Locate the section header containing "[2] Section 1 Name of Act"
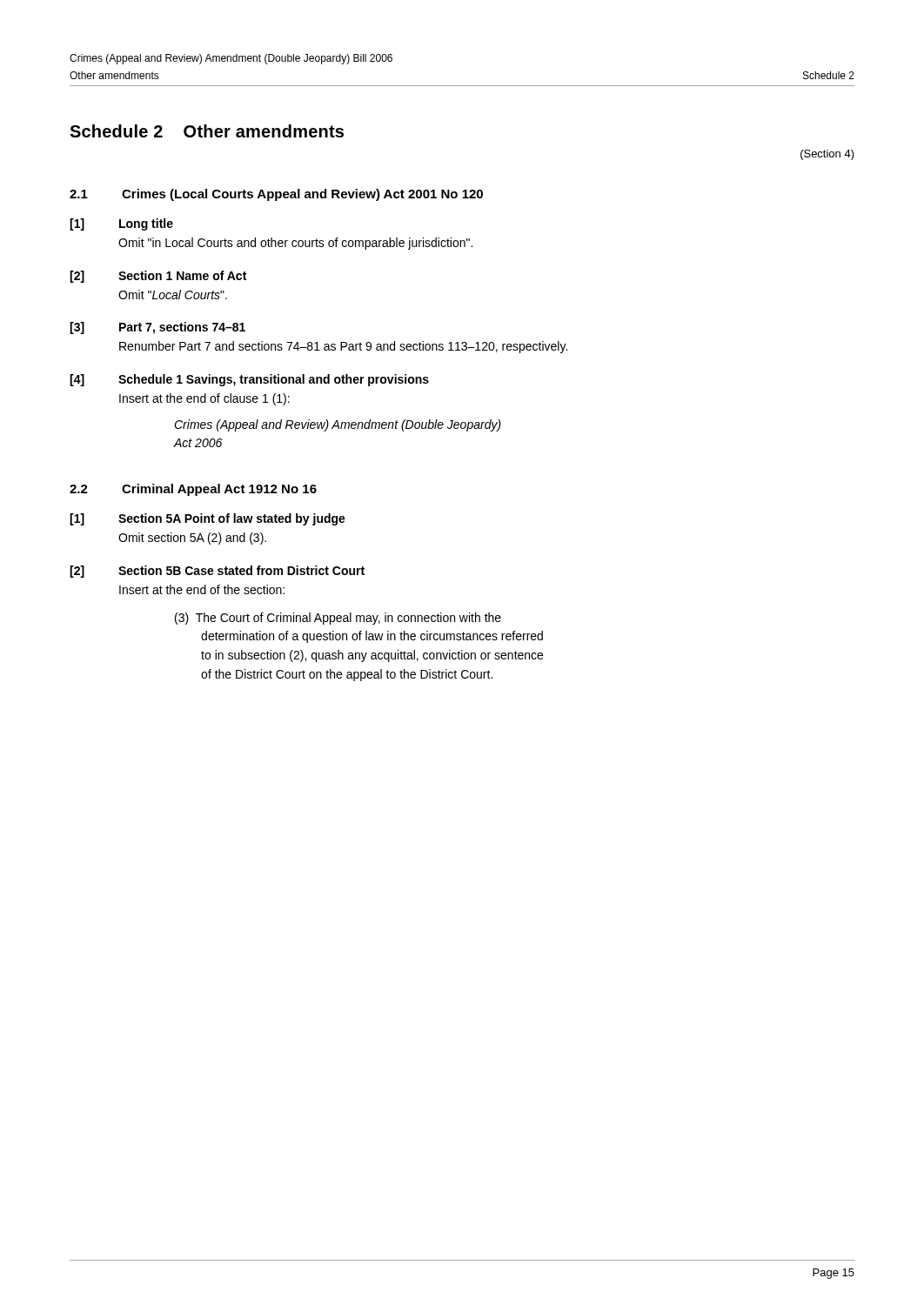 (x=158, y=276)
